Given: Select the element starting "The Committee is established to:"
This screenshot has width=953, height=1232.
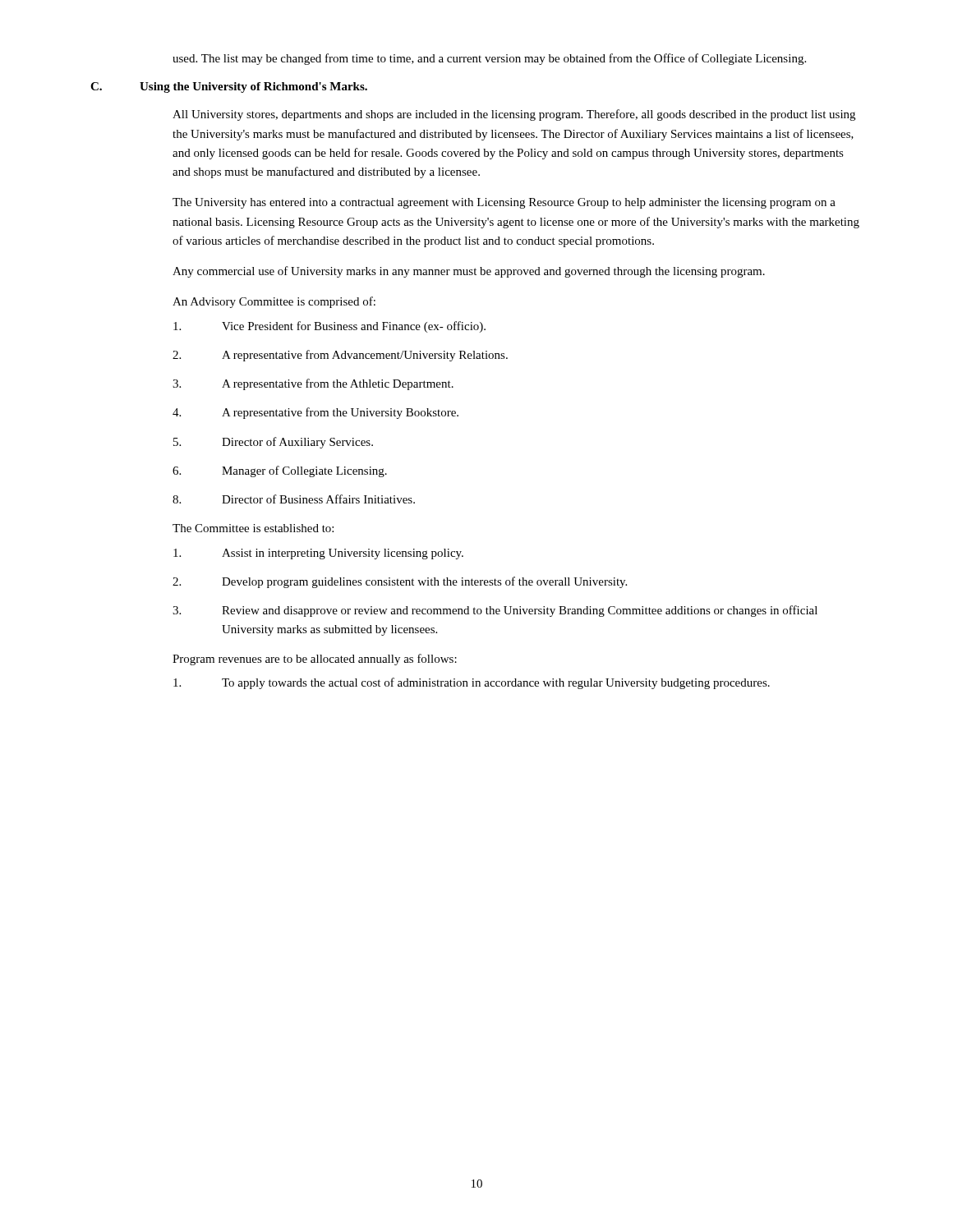Looking at the screenshot, I should [x=254, y=528].
